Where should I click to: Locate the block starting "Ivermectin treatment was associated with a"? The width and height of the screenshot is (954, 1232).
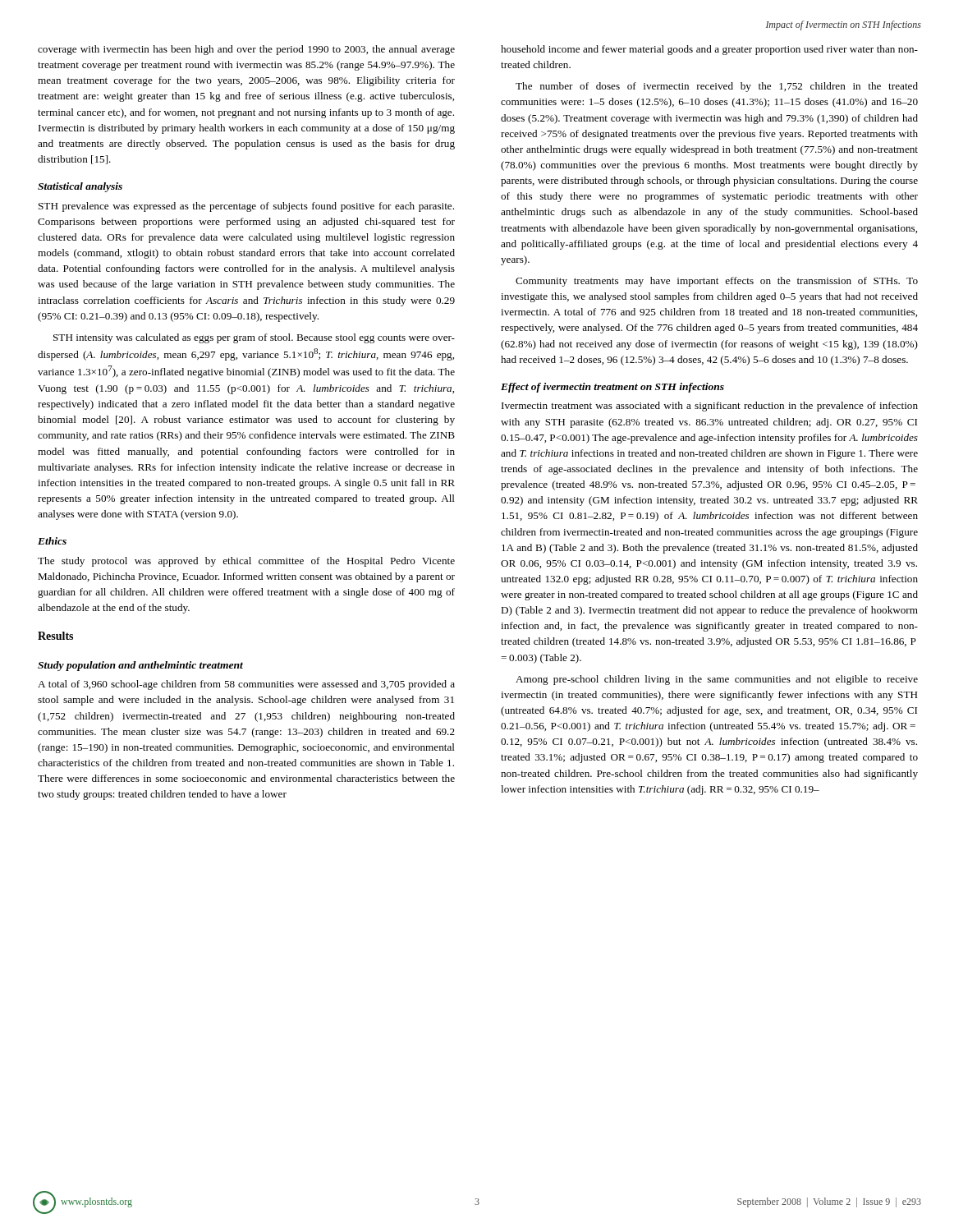point(709,531)
